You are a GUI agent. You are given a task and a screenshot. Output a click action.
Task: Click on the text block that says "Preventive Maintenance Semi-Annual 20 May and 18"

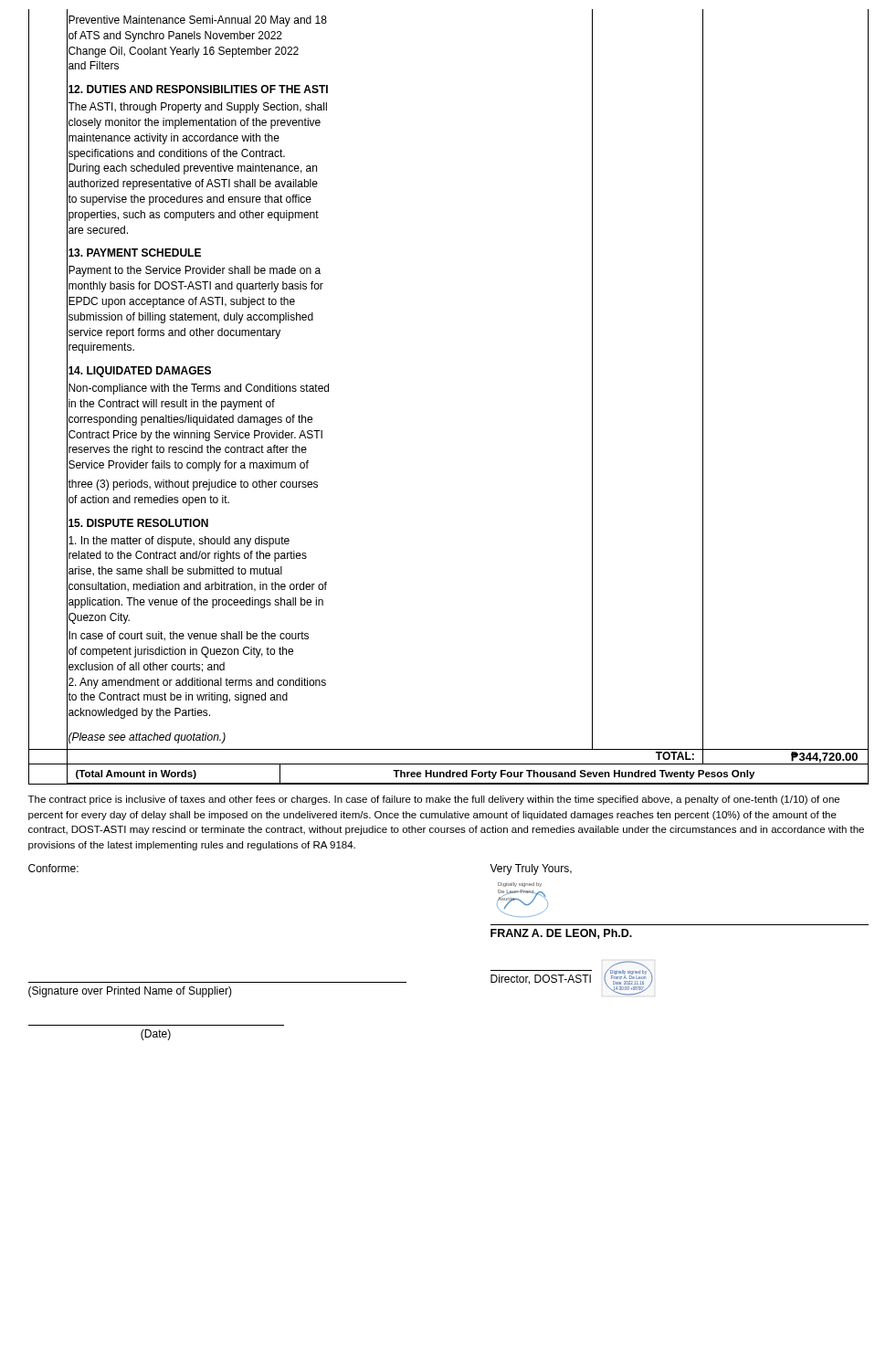click(197, 43)
